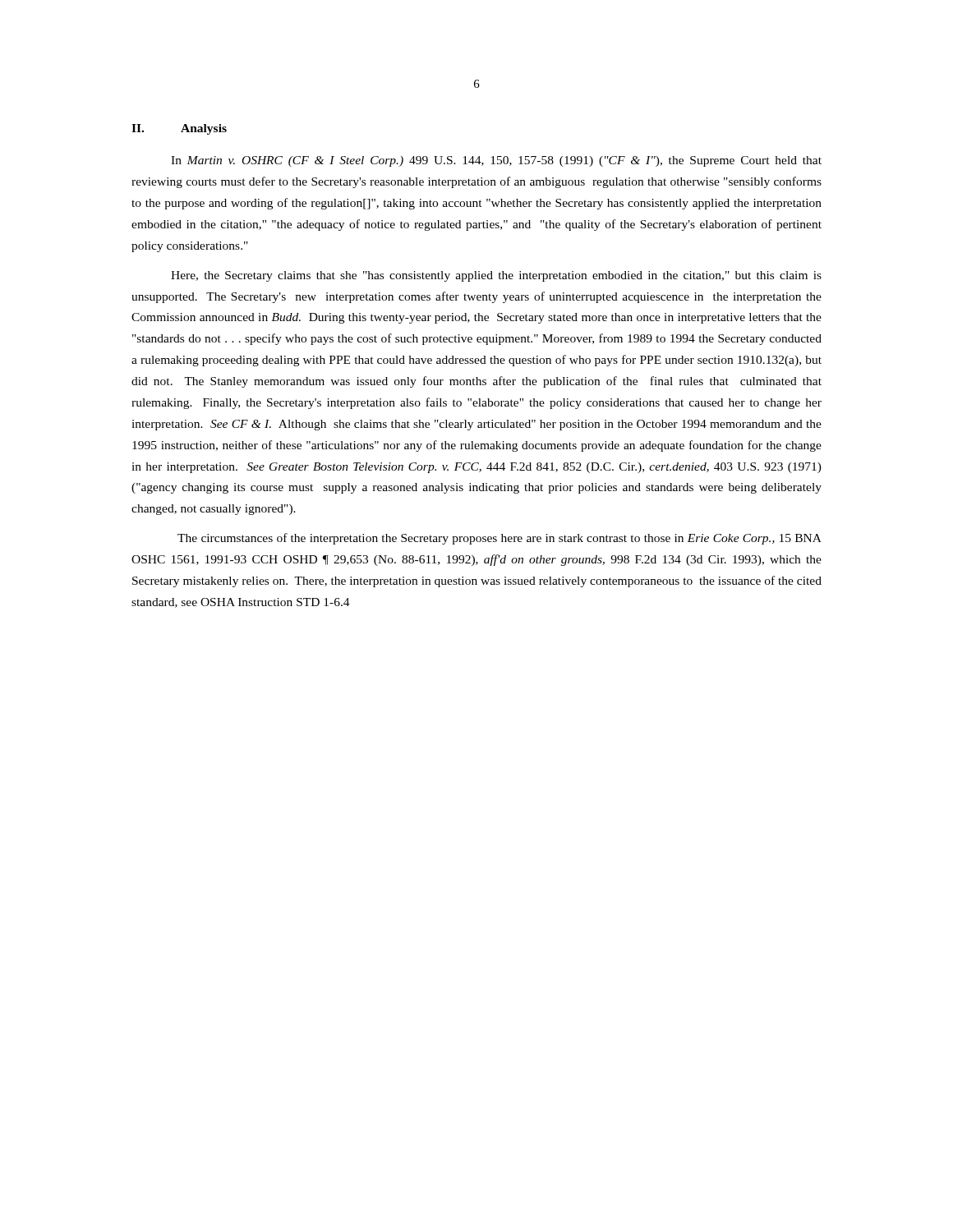Viewport: 953px width, 1232px height.
Task: Locate the element starting "The circumstances of the"
Action: 476,570
